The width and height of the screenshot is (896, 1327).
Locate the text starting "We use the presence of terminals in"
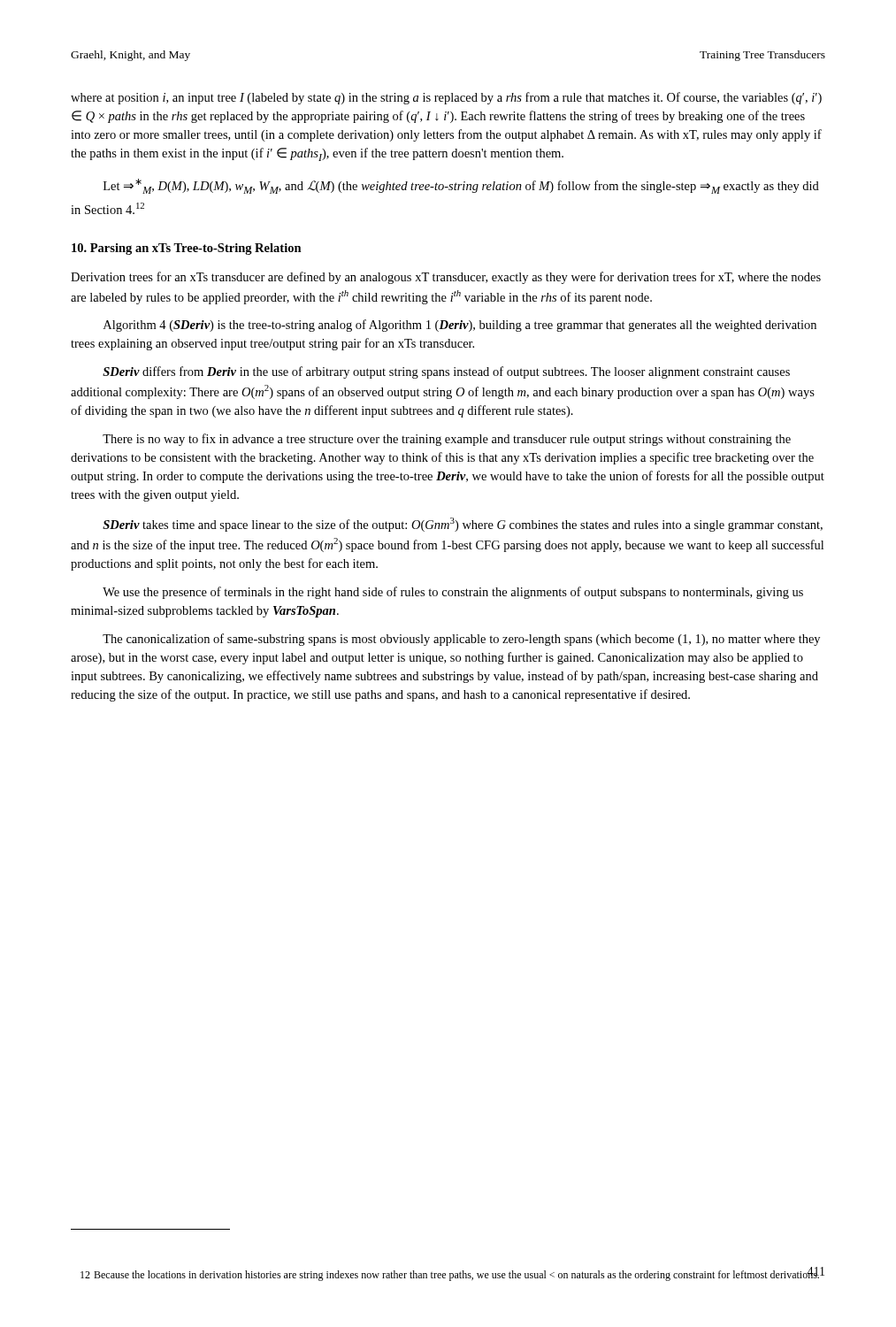pos(437,601)
